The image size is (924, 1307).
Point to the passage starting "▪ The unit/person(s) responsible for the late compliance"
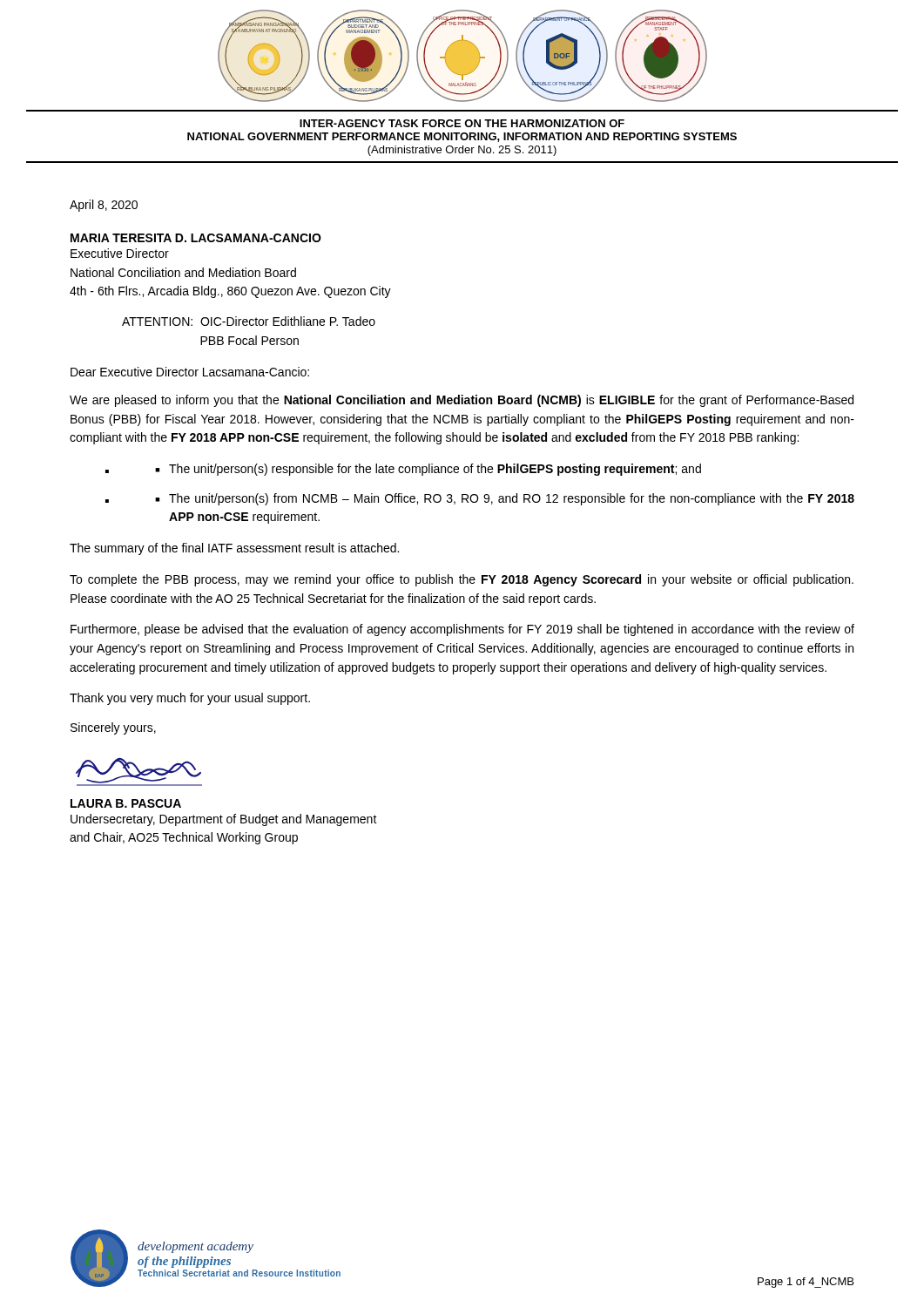(x=428, y=471)
